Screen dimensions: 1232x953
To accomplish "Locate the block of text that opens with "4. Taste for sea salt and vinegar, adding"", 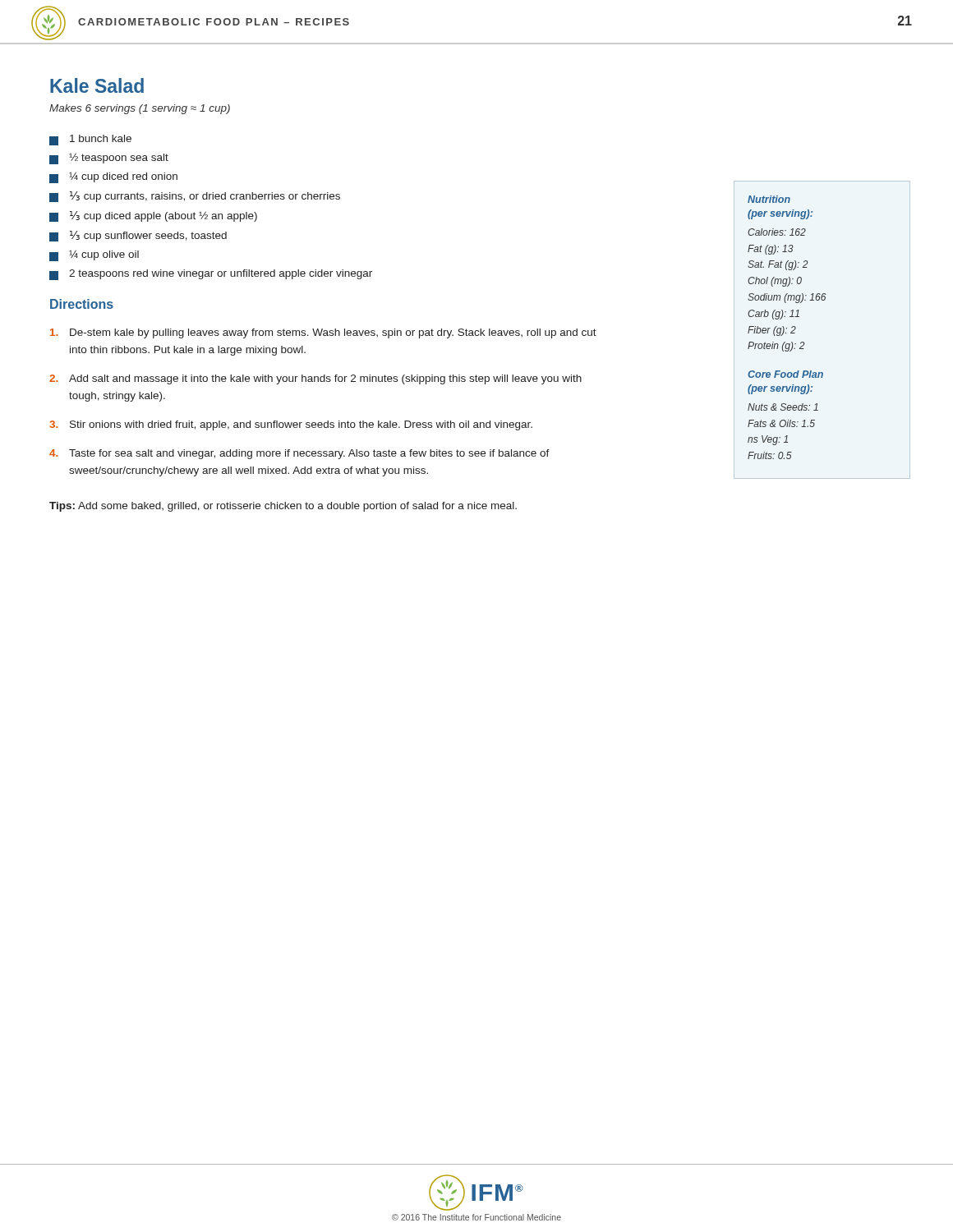I will coord(299,461).
